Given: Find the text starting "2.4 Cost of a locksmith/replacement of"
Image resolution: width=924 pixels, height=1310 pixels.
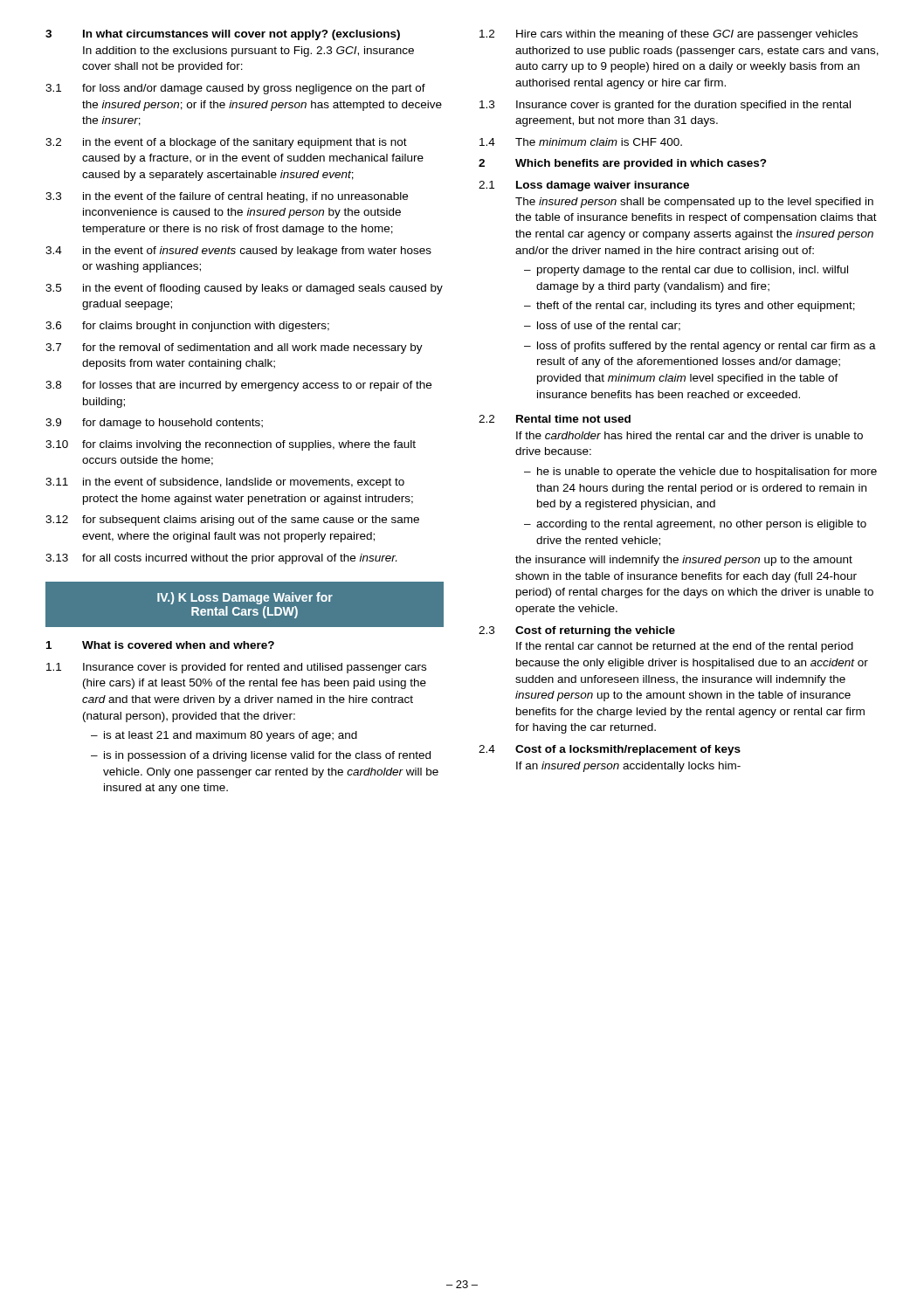Looking at the screenshot, I should (x=679, y=758).
